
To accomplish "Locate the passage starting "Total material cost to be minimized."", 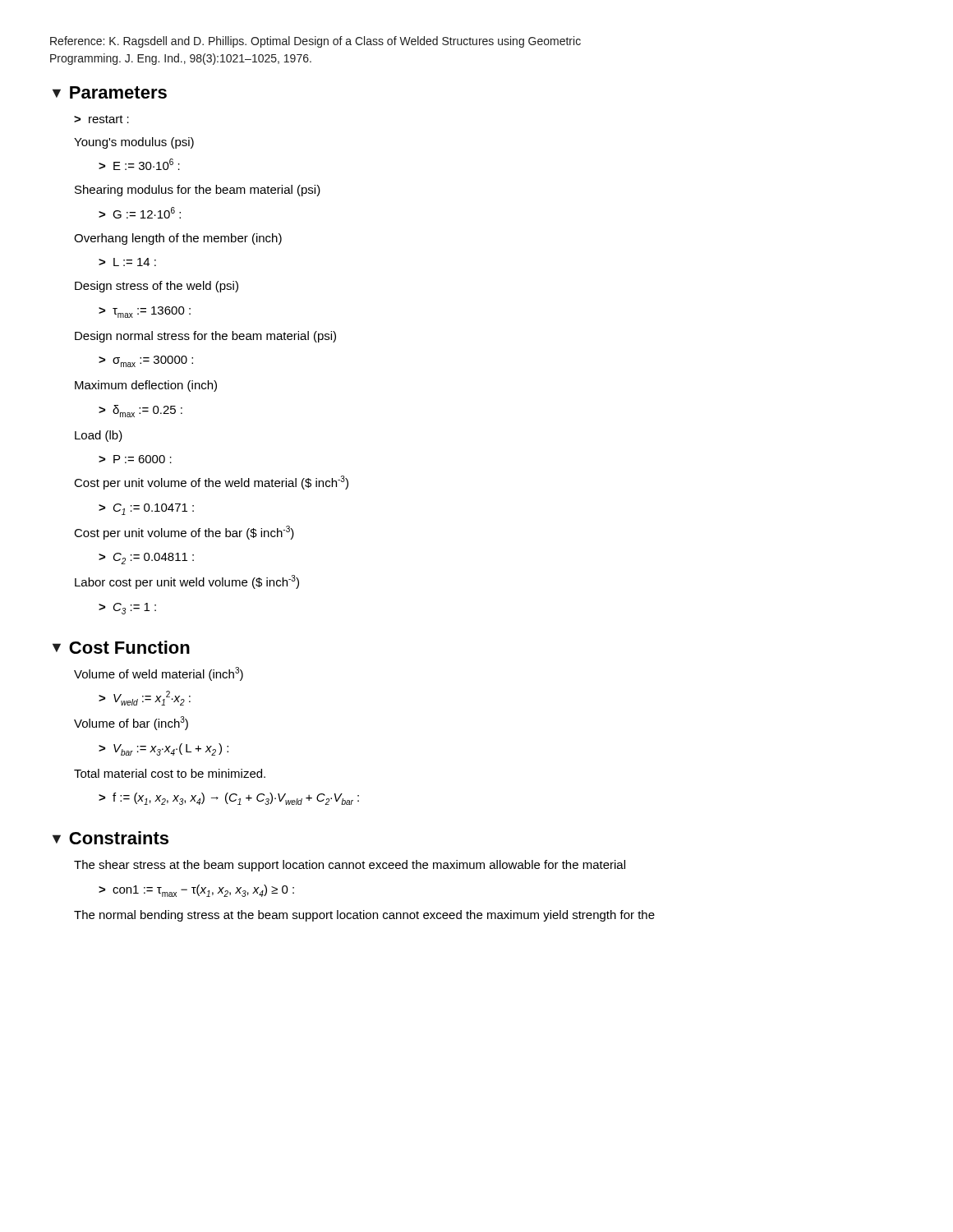I will [x=170, y=773].
